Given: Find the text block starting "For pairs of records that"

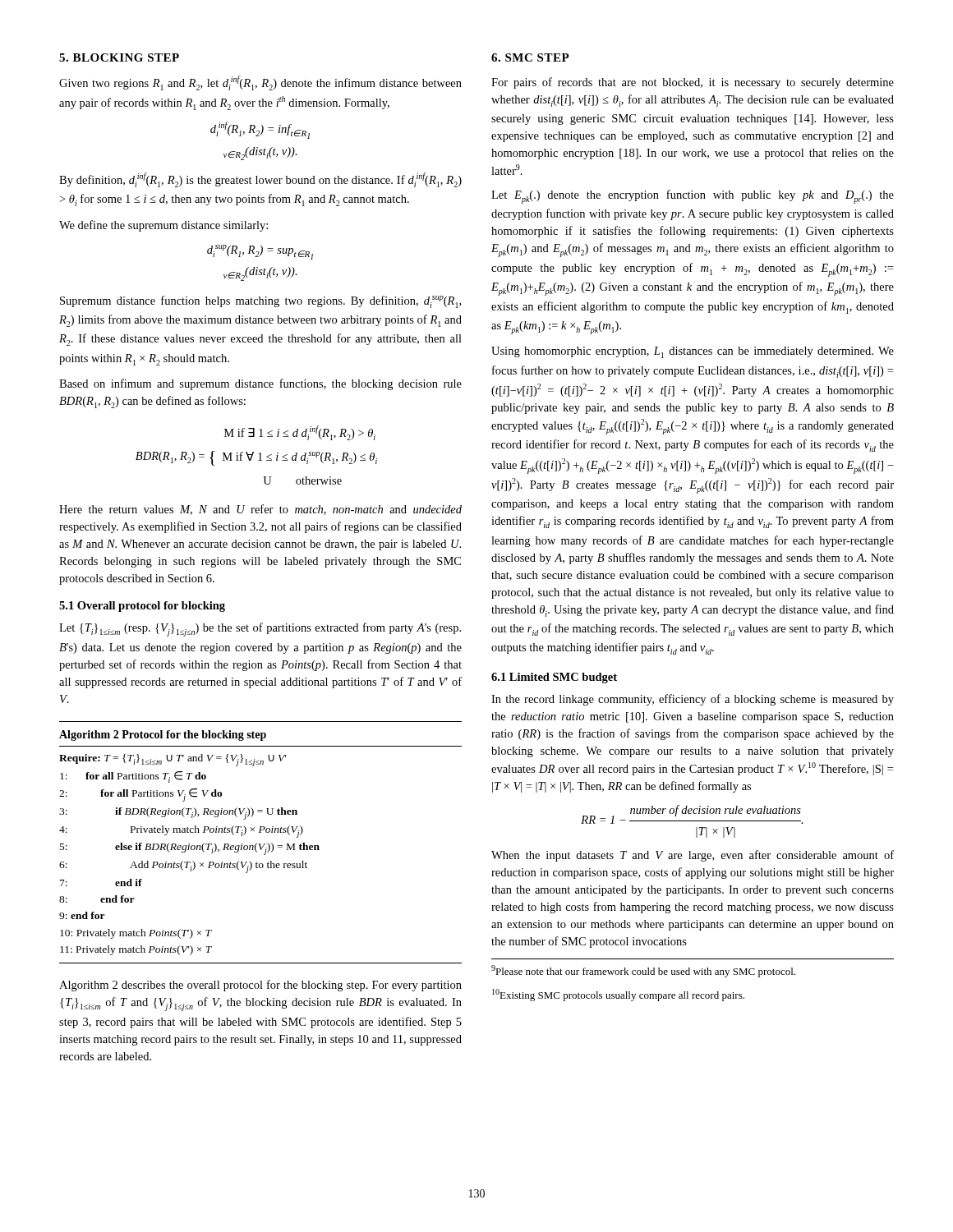Looking at the screenshot, I should point(693,366).
